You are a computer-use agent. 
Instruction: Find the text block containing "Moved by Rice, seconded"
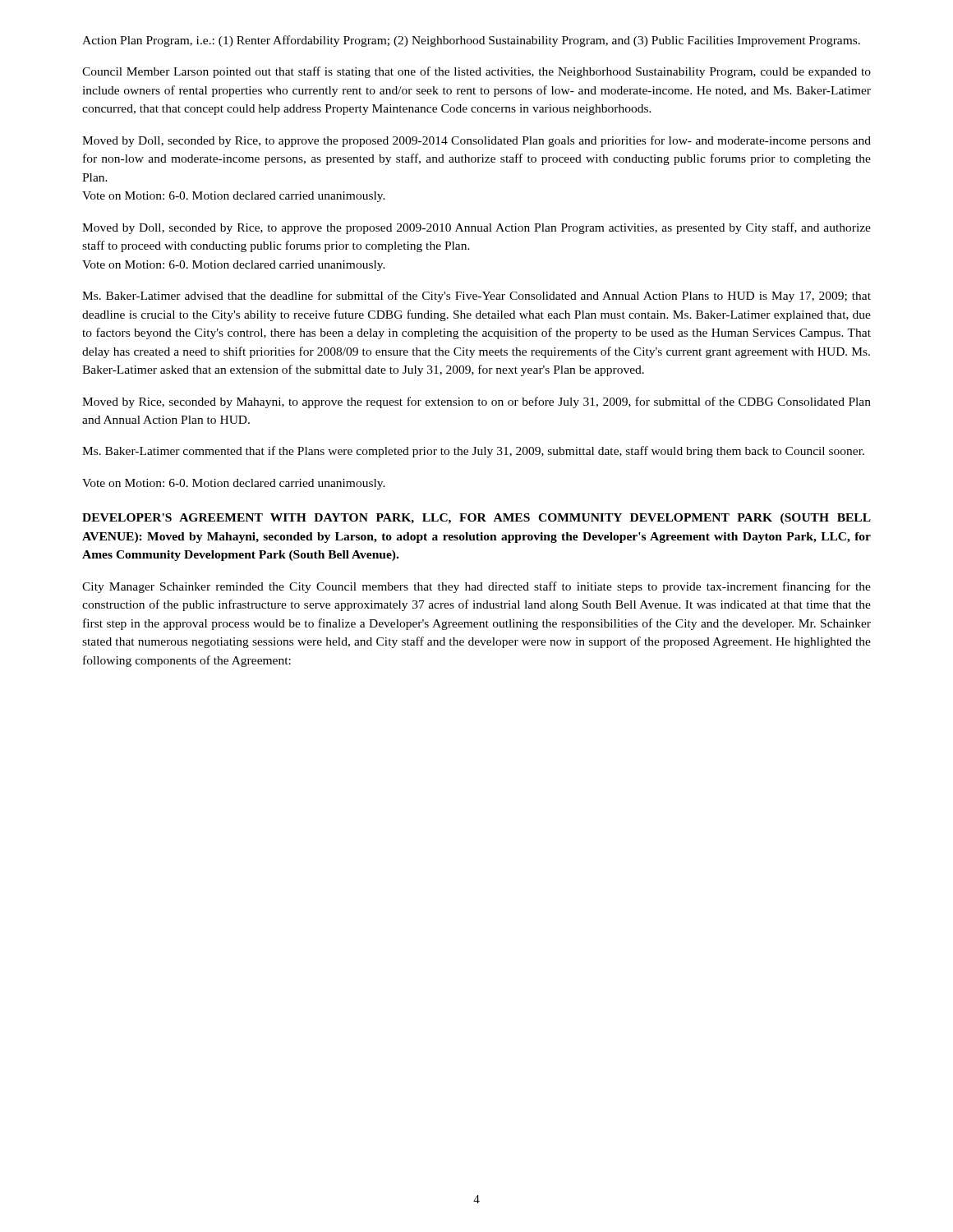coord(476,410)
